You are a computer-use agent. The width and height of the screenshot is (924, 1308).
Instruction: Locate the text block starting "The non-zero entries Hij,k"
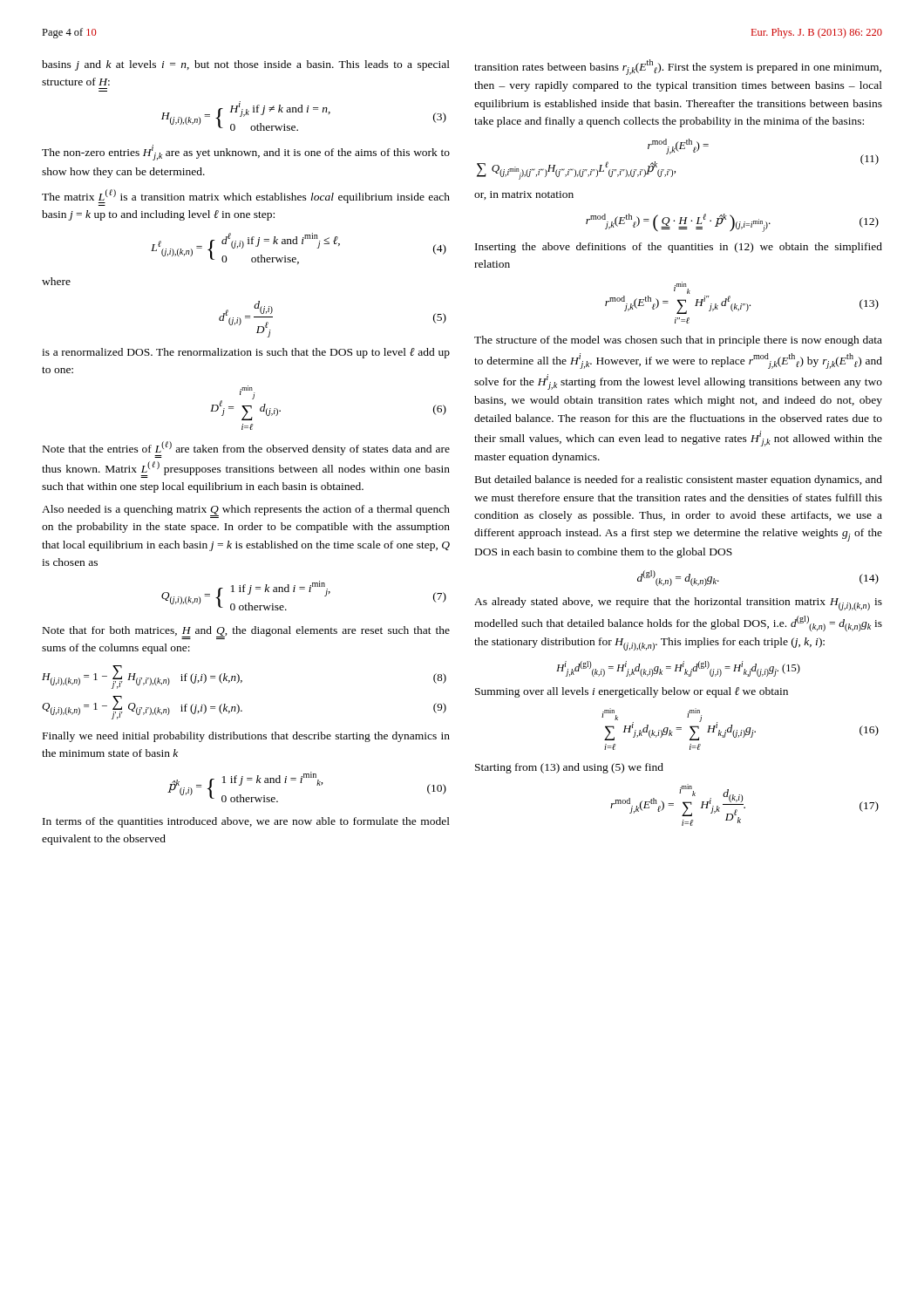coord(246,182)
